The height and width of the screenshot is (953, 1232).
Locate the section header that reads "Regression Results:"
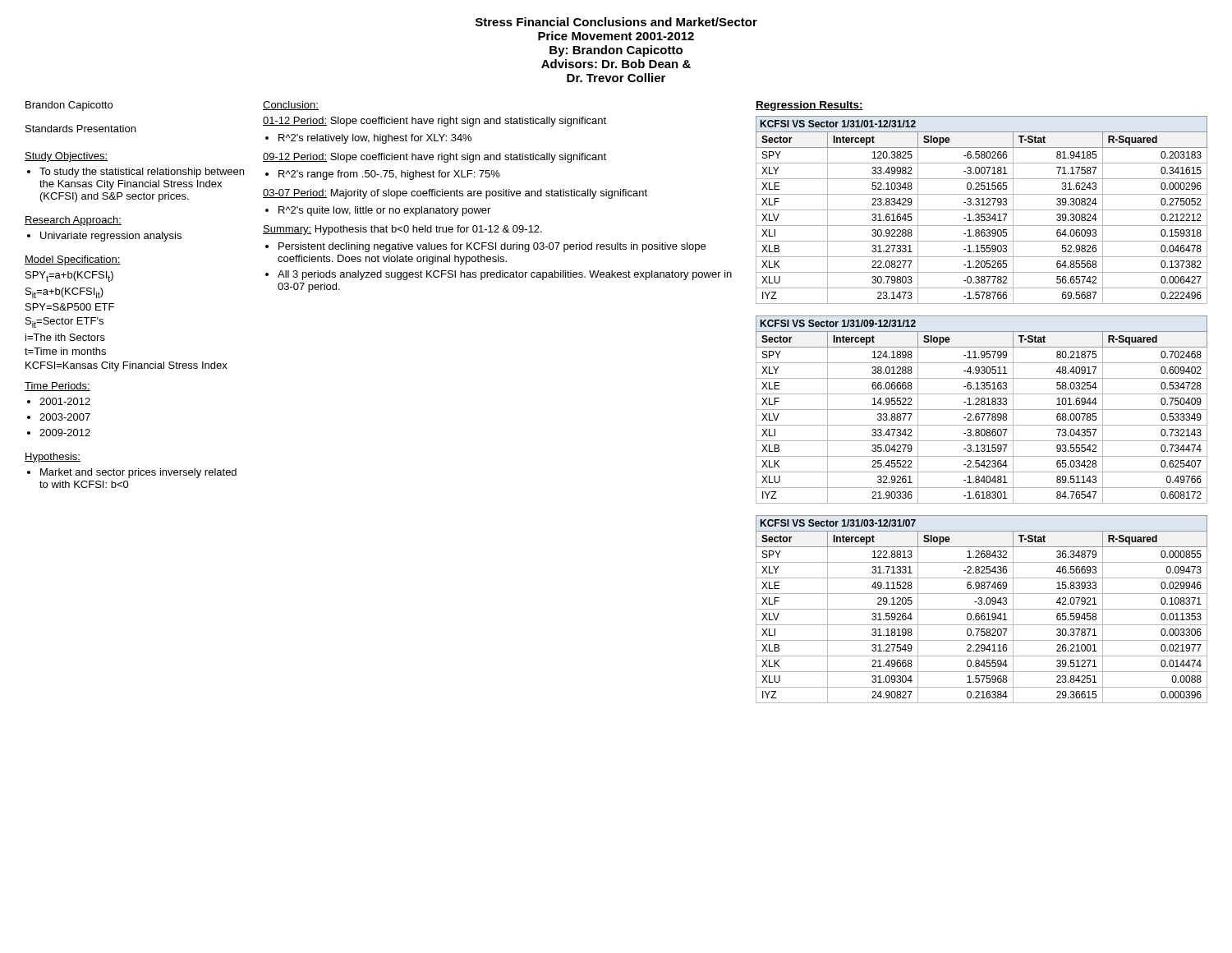809,105
